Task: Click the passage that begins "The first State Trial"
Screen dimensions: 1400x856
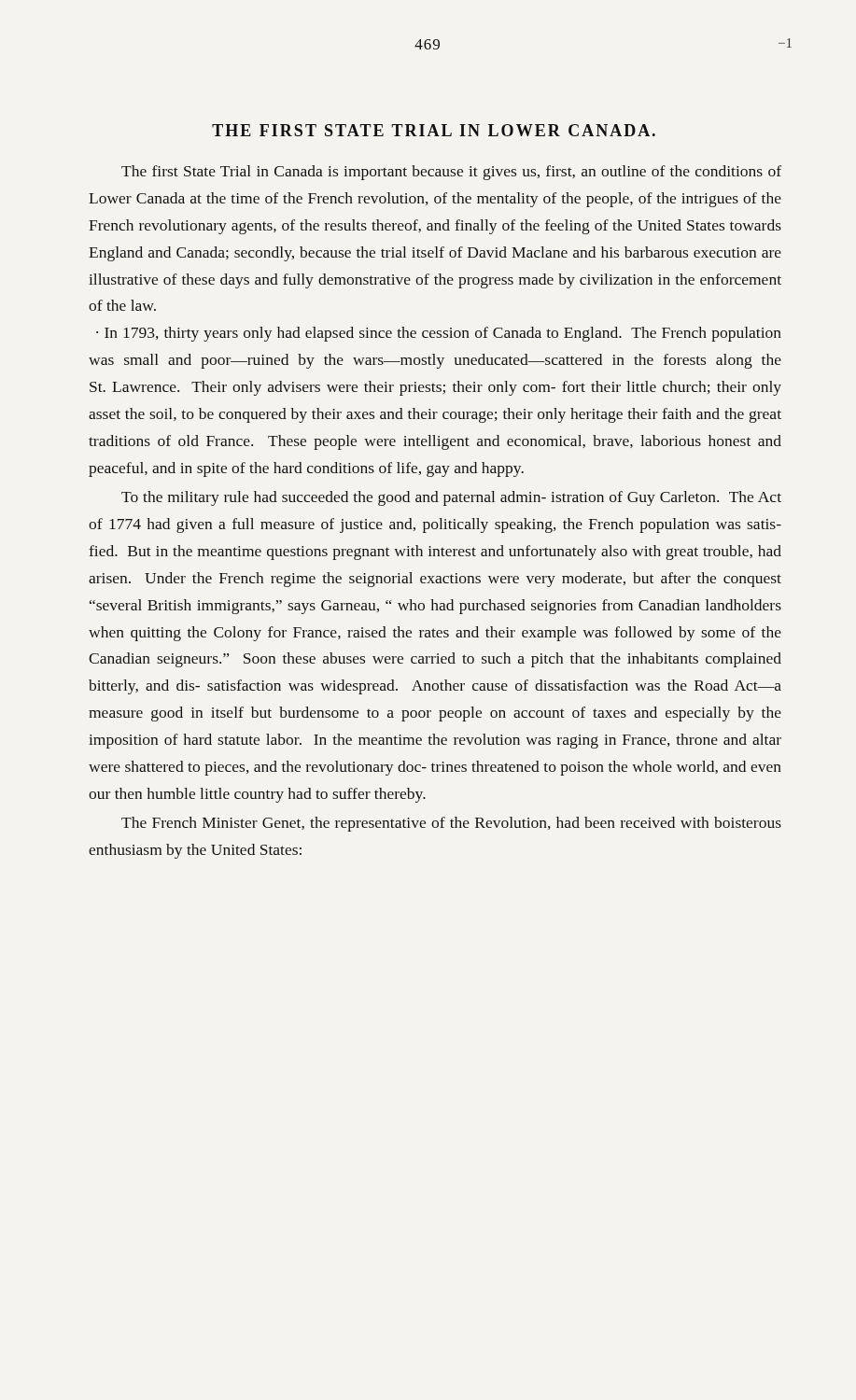Action: tap(435, 511)
